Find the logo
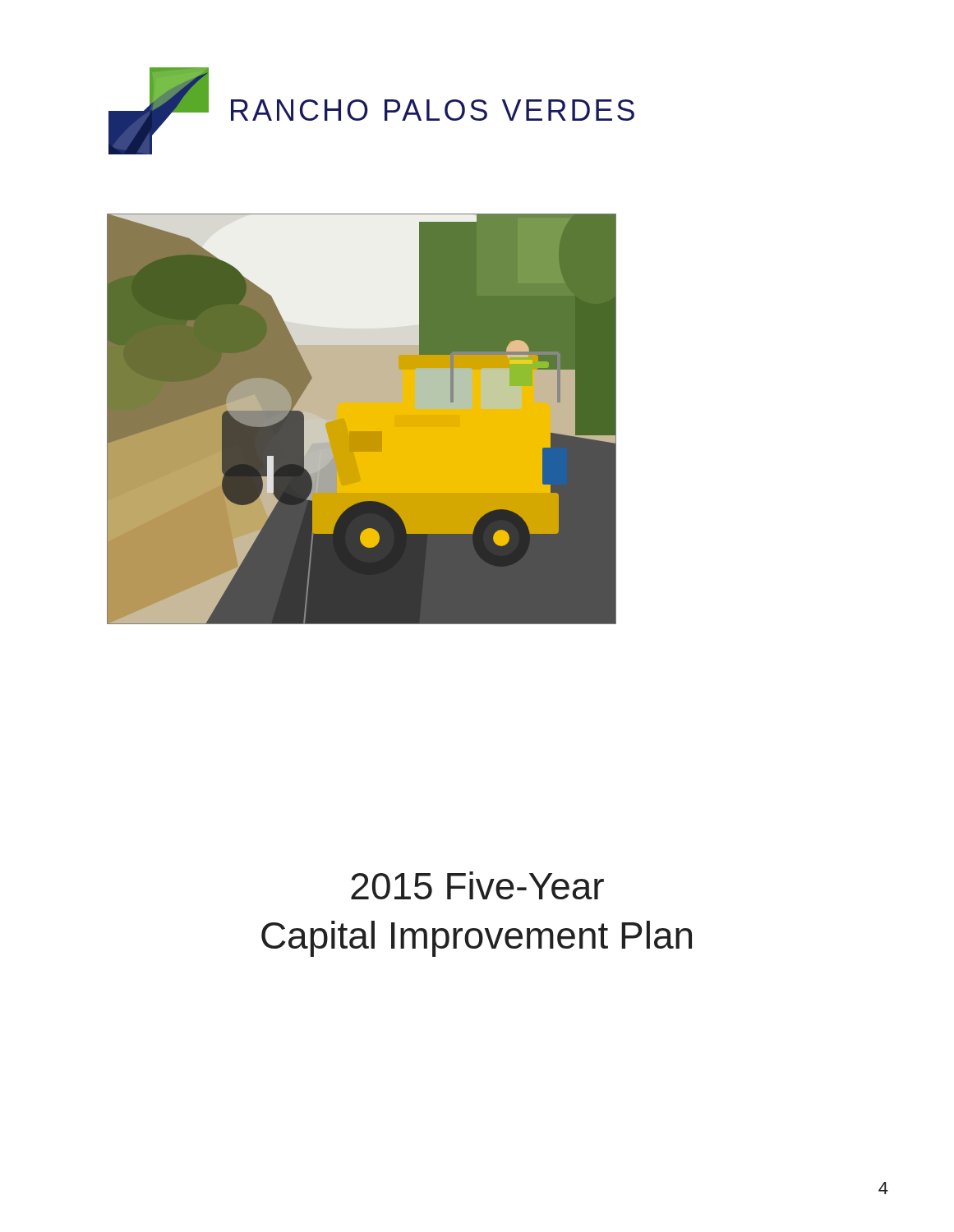 point(372,111)
